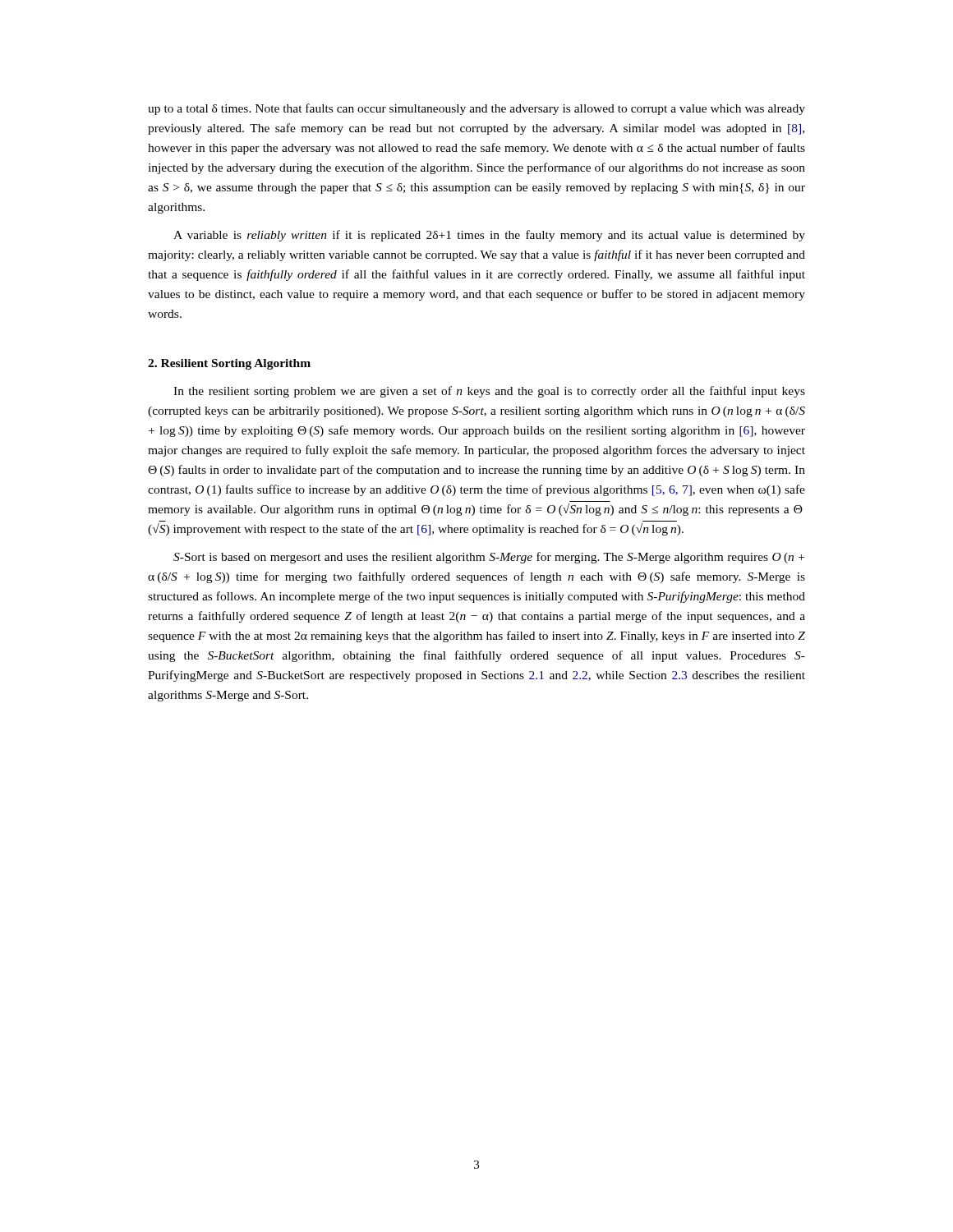The width and height of the screenshot is (953, 1232).
Task: Locate the text block that reads "up to a total δ times. Note that"
Action: click(476, 158)
